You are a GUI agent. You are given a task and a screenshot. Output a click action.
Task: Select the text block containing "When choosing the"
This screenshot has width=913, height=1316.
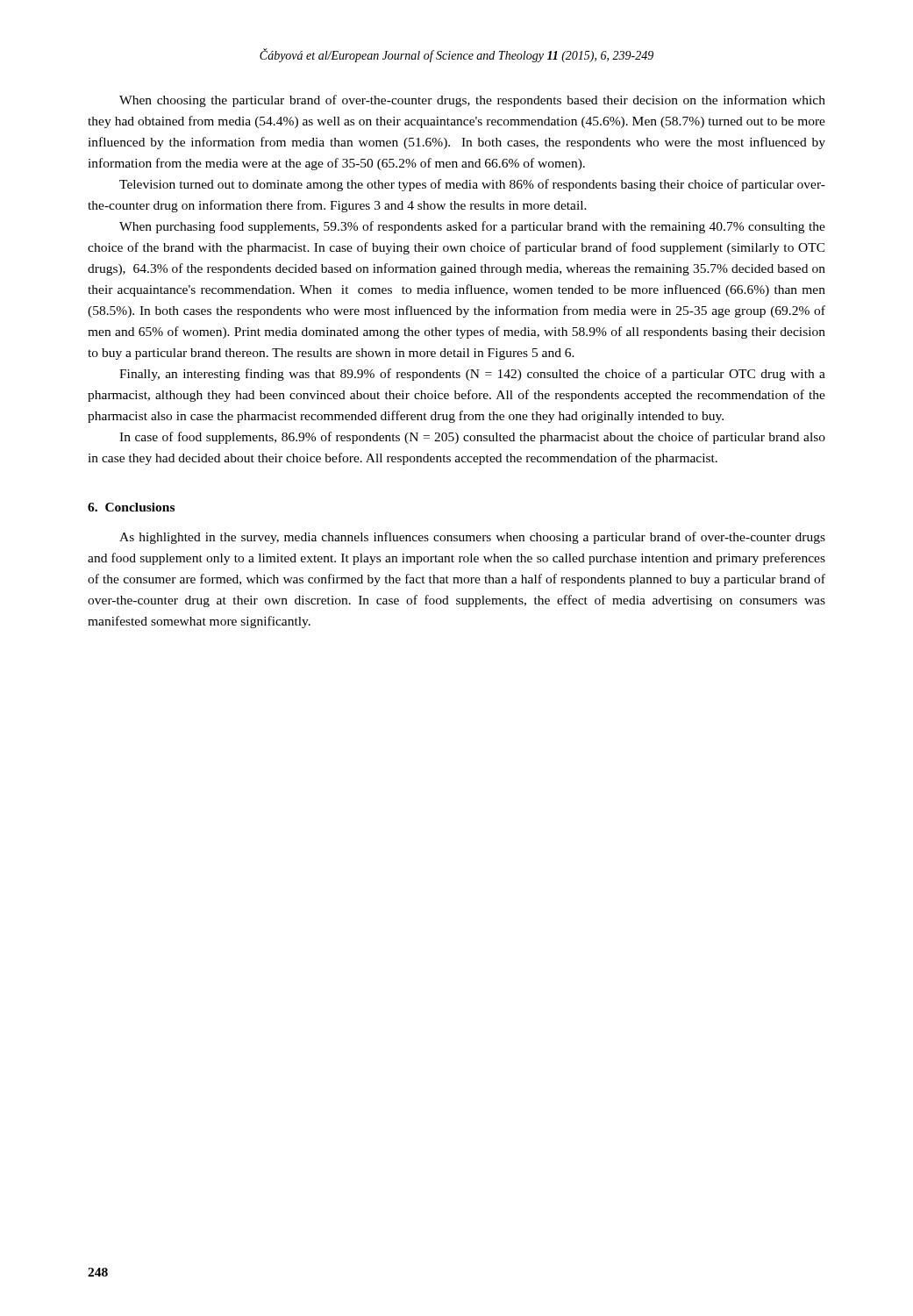[456, 131]
